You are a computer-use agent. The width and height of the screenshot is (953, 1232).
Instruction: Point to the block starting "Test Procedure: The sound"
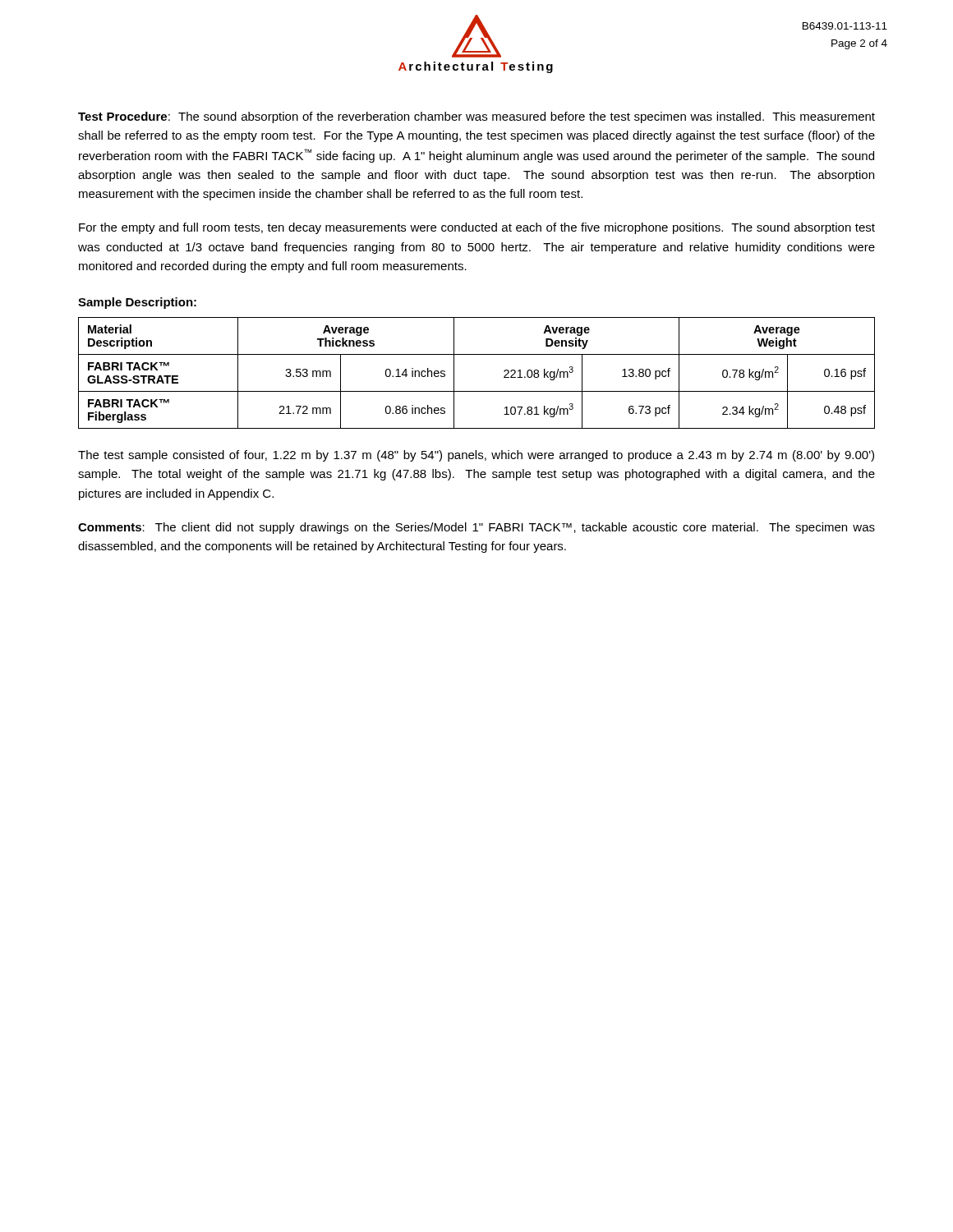(x=476, y=155)
